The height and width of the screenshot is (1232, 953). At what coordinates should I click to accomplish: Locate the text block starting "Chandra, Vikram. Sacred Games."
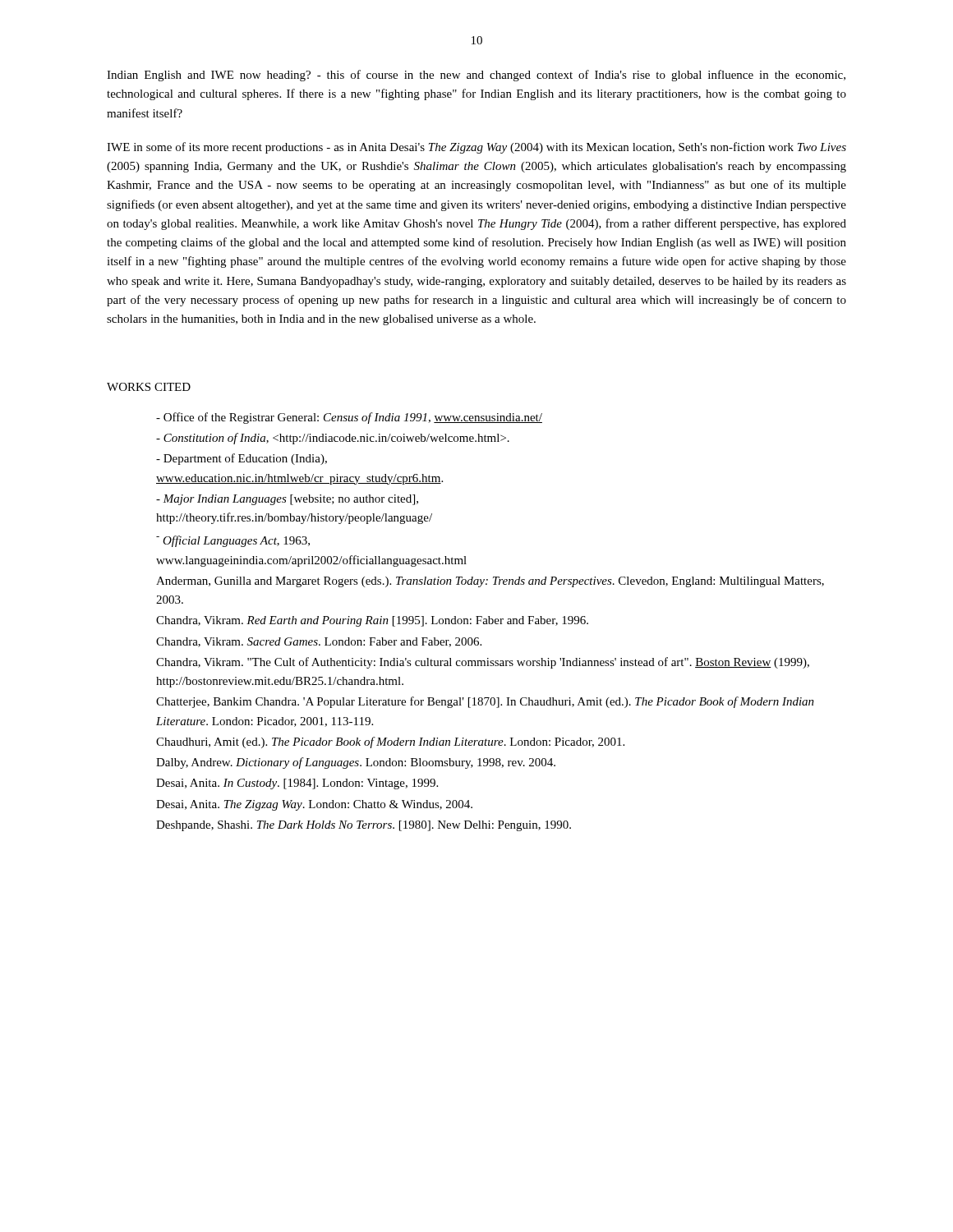(319, 642)
